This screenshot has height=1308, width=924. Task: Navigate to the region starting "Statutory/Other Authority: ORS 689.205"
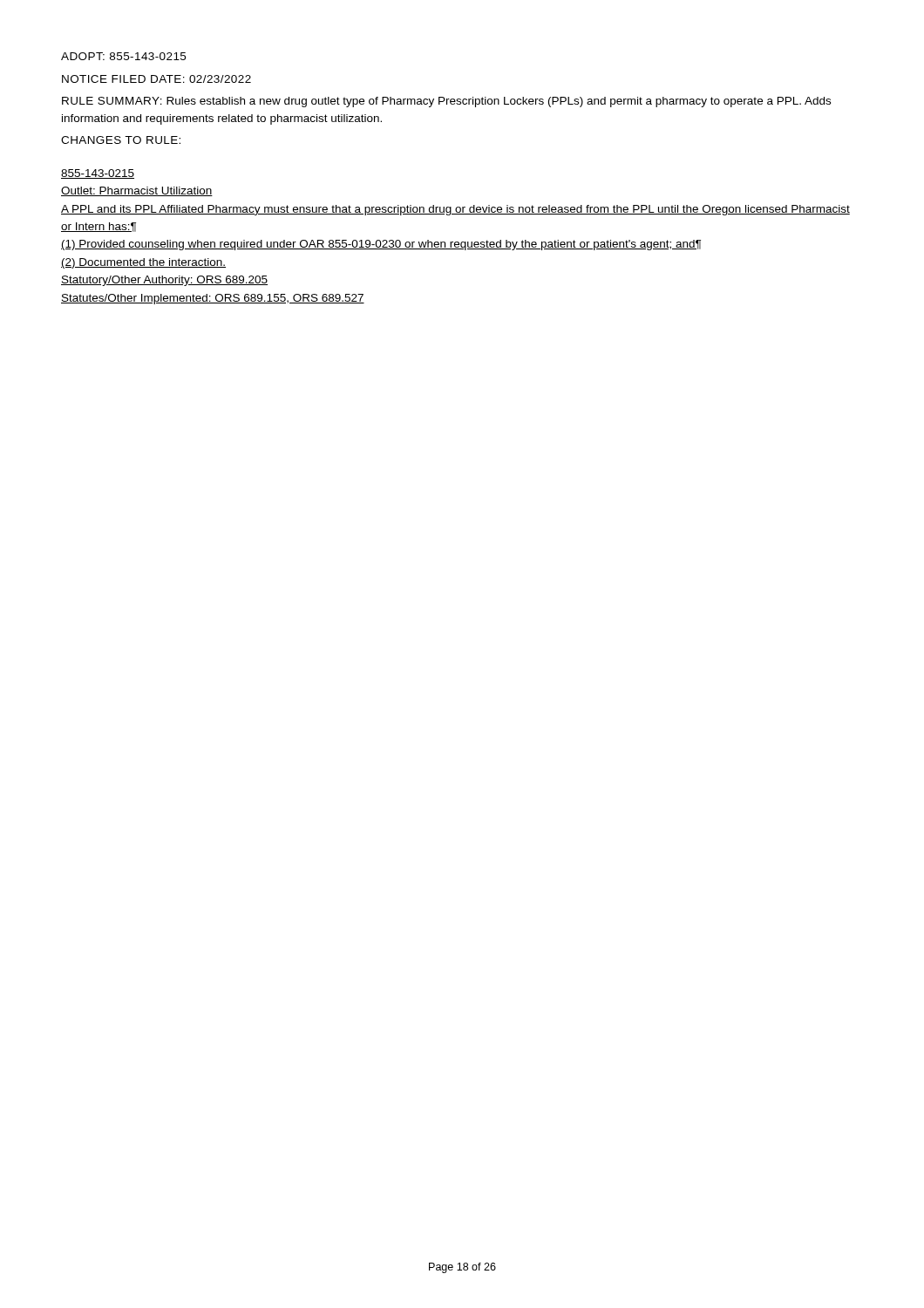pos(164,280)
